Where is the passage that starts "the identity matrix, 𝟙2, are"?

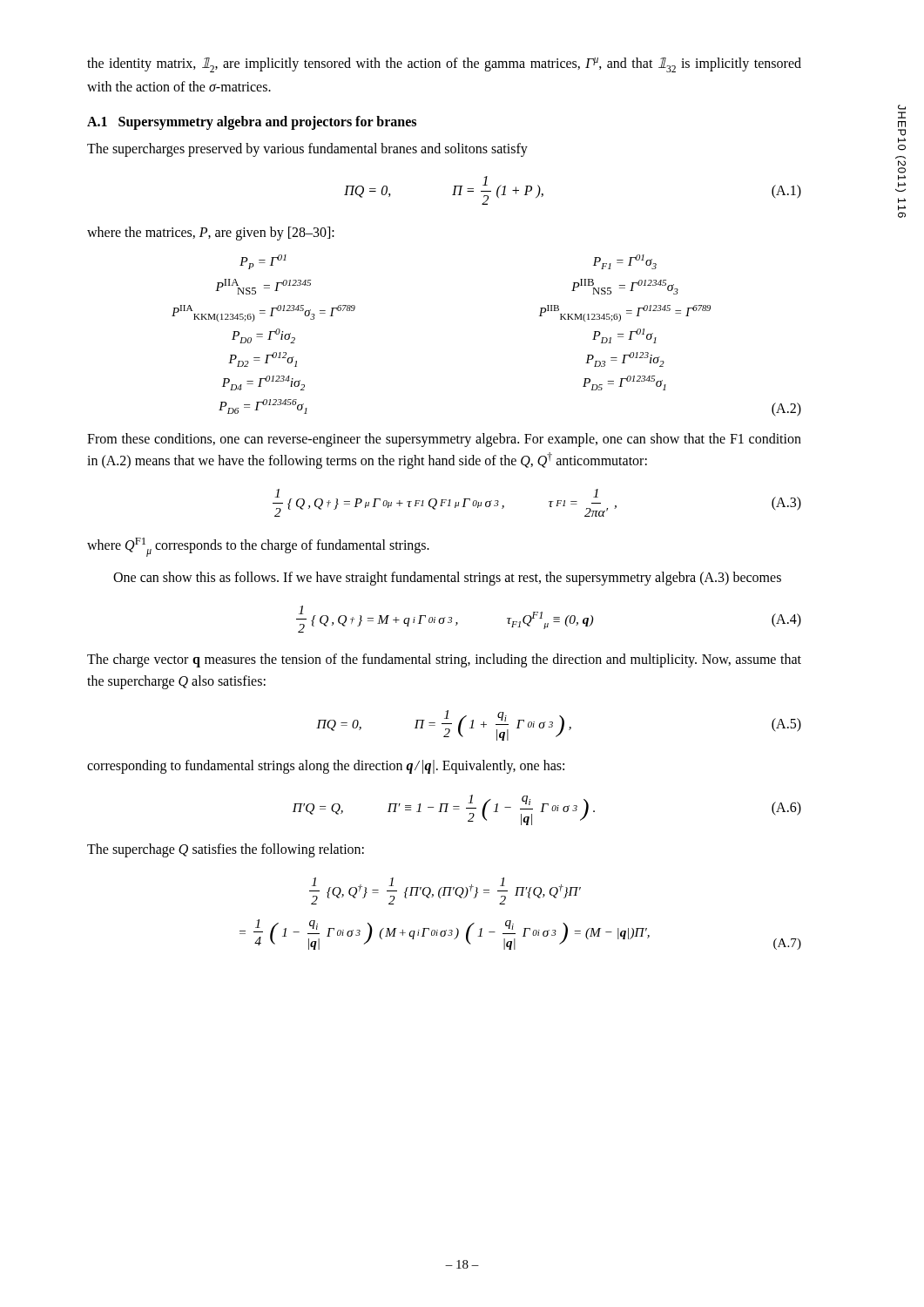point(444,75)
